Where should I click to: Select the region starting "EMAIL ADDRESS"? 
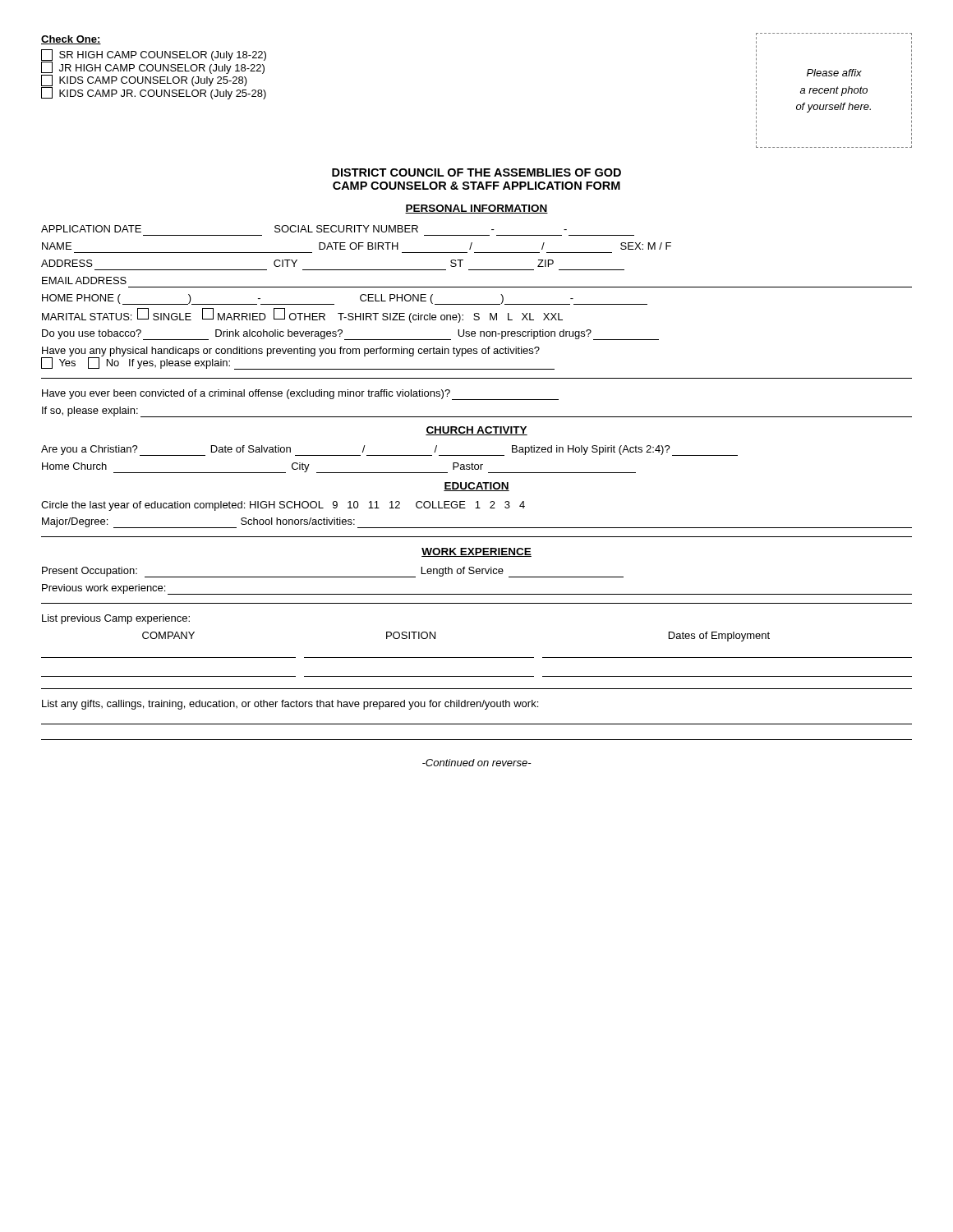click(x=476, y=281)
